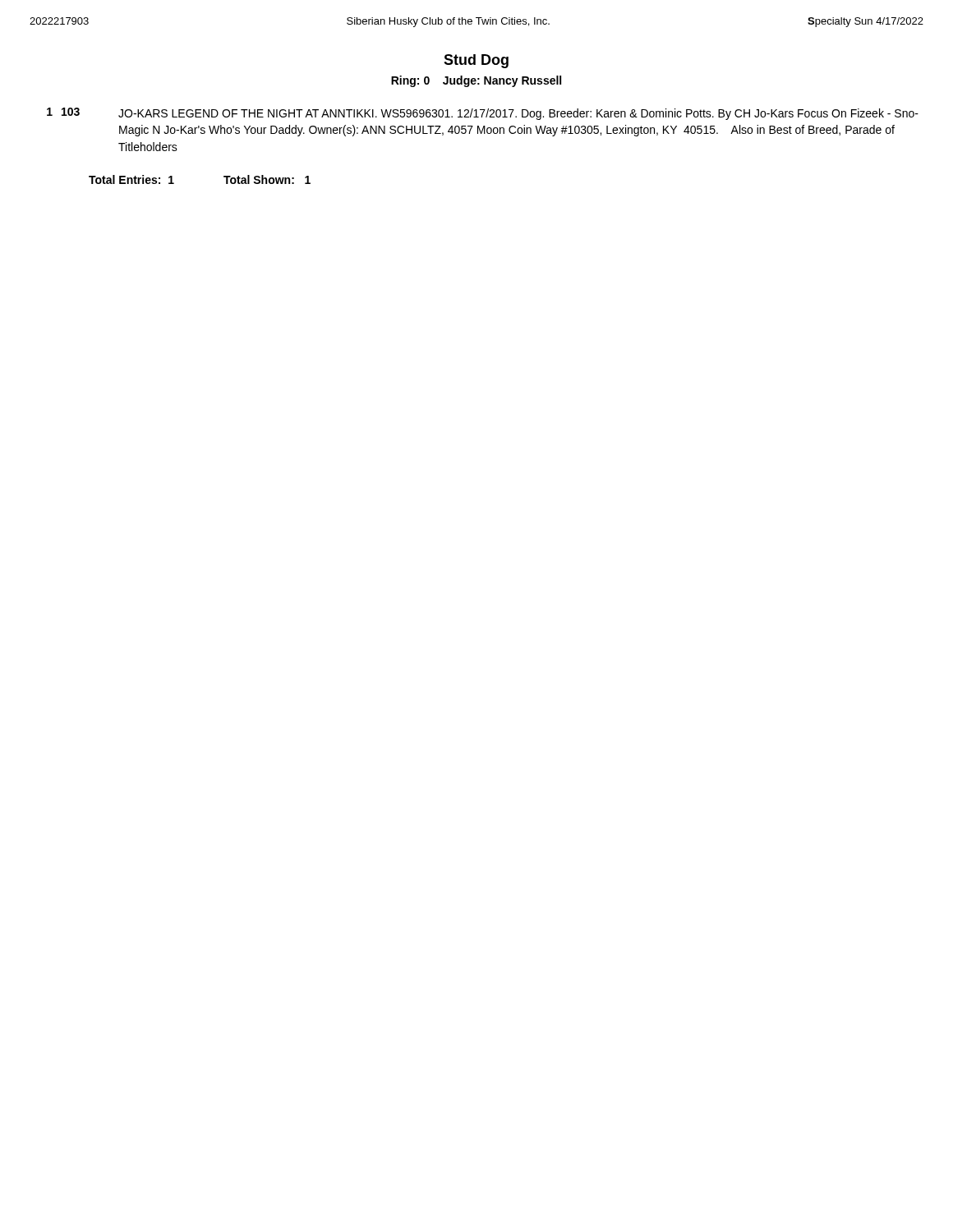Select the region starting "Total Entries: 1 Total Shown: 1"
953x1232 pixels.
coord(134,179)
